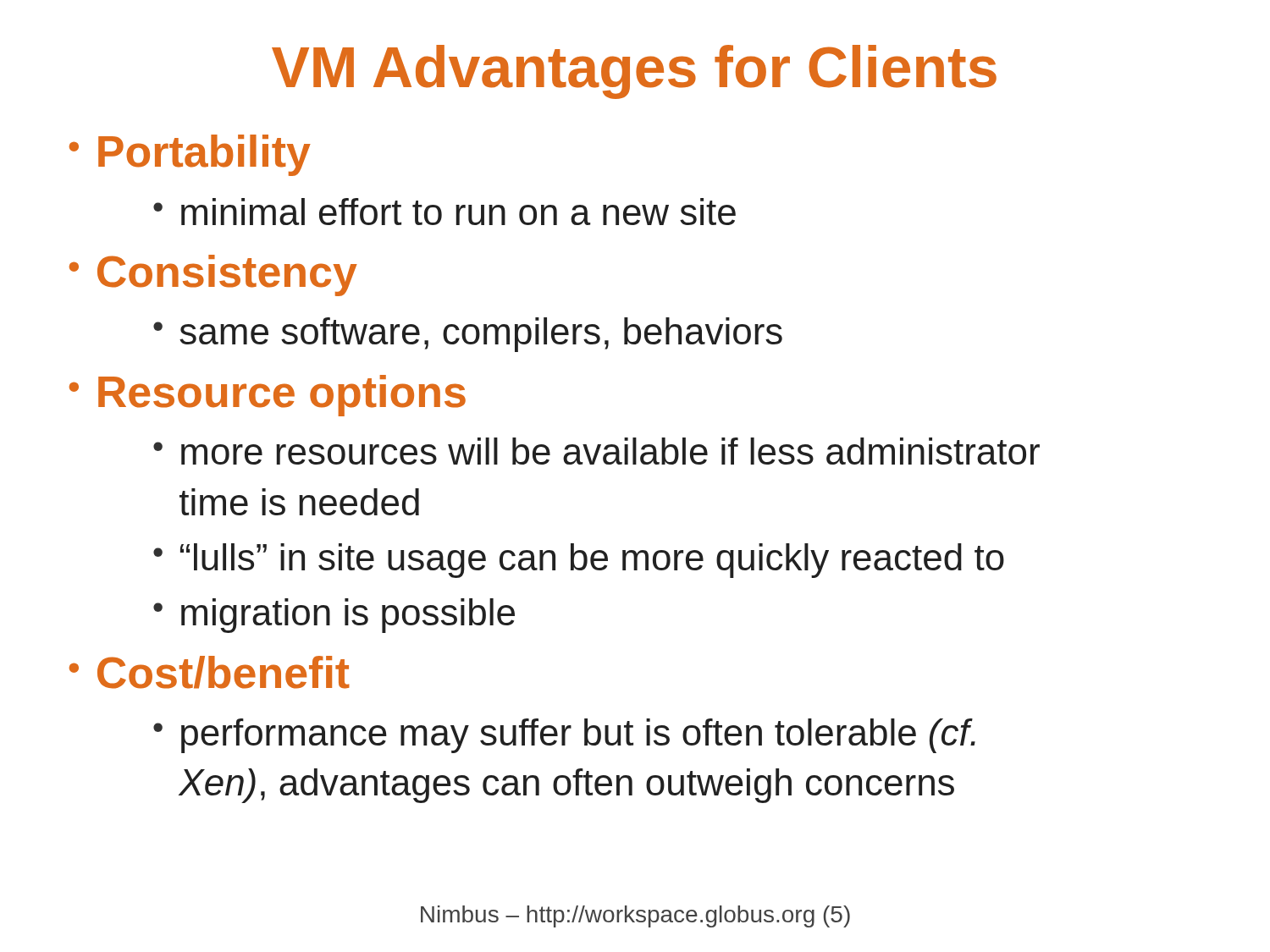Locate the list item containing "• same software, compilers, behaviors"
1270x952 pixels.
click(468, 332)
